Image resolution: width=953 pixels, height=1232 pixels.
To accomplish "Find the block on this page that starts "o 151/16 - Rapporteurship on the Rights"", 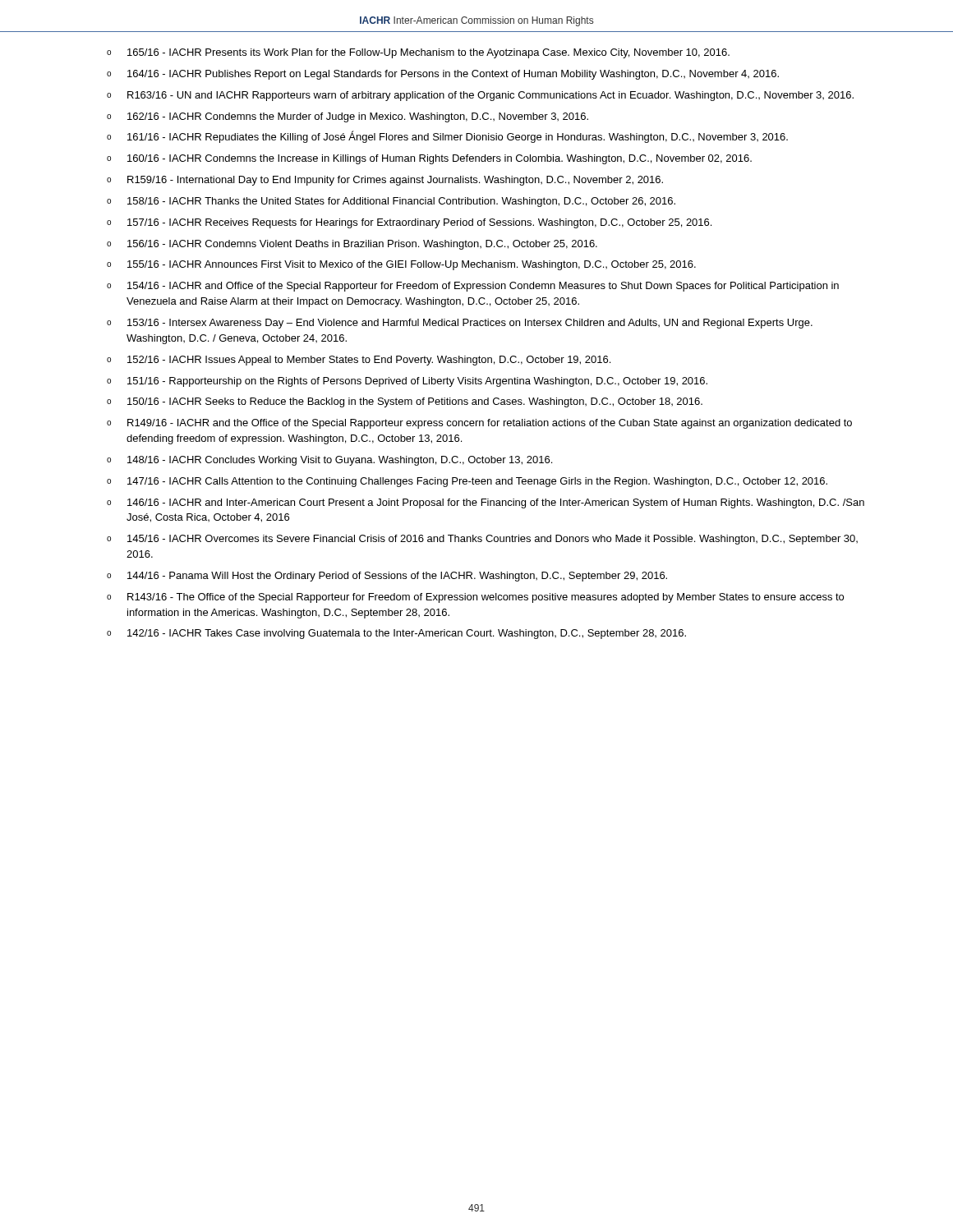I will (x=489, y=381).
